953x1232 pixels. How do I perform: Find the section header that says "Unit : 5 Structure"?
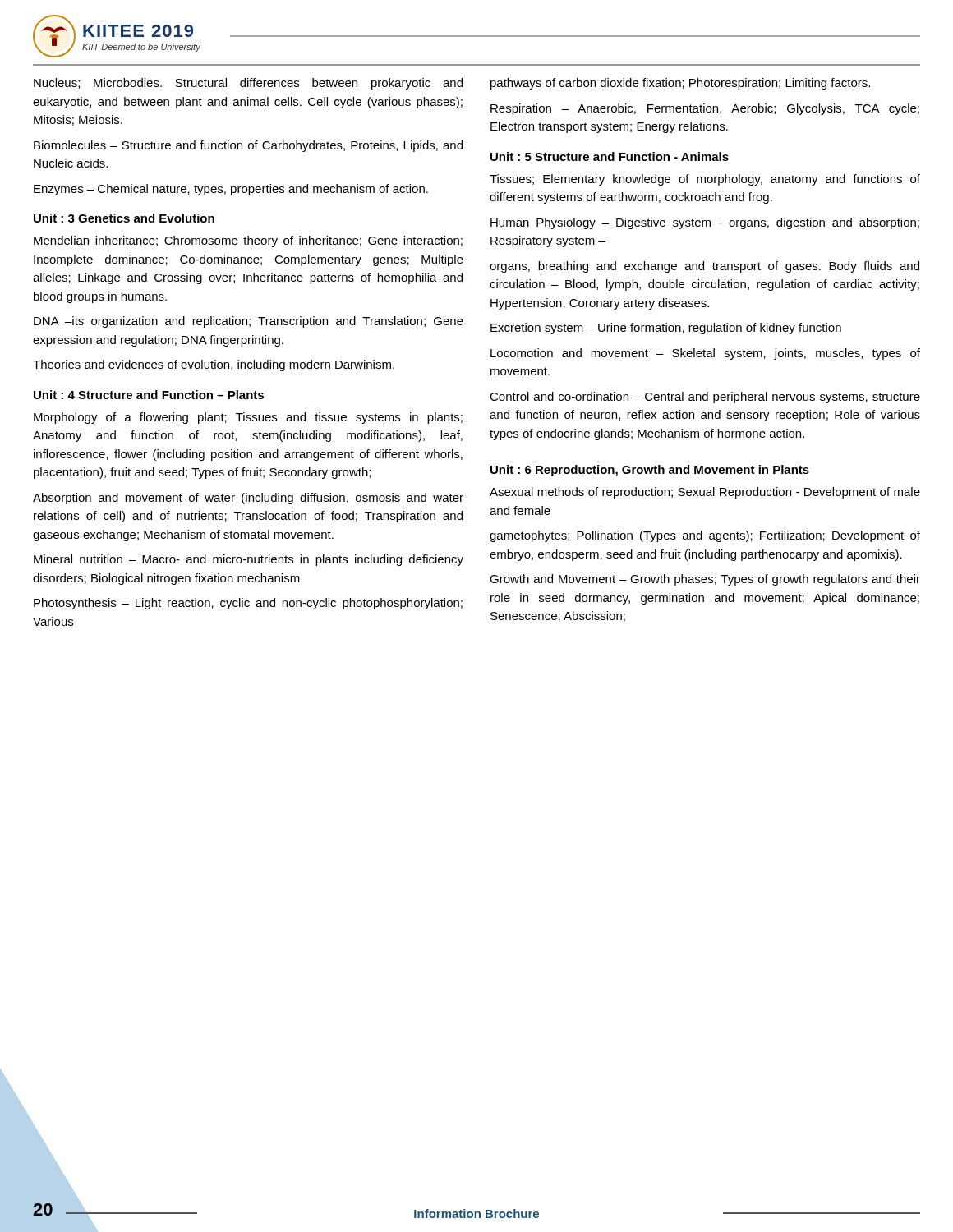point(609,156)
